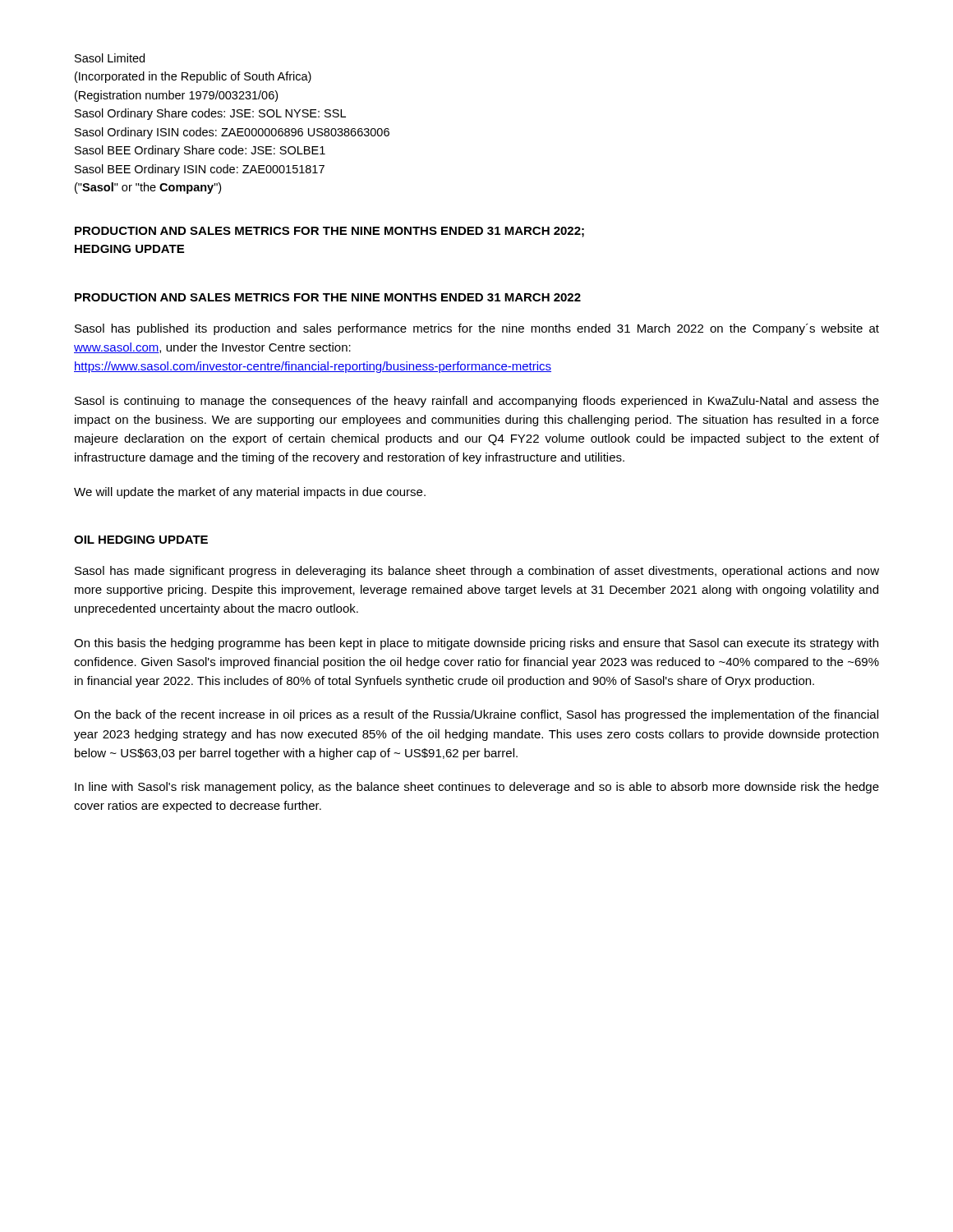Click on the section header with the text "PRODUCTION AND SALES"
This screenshot has width=953, height=1232.
tap(327, 297)
